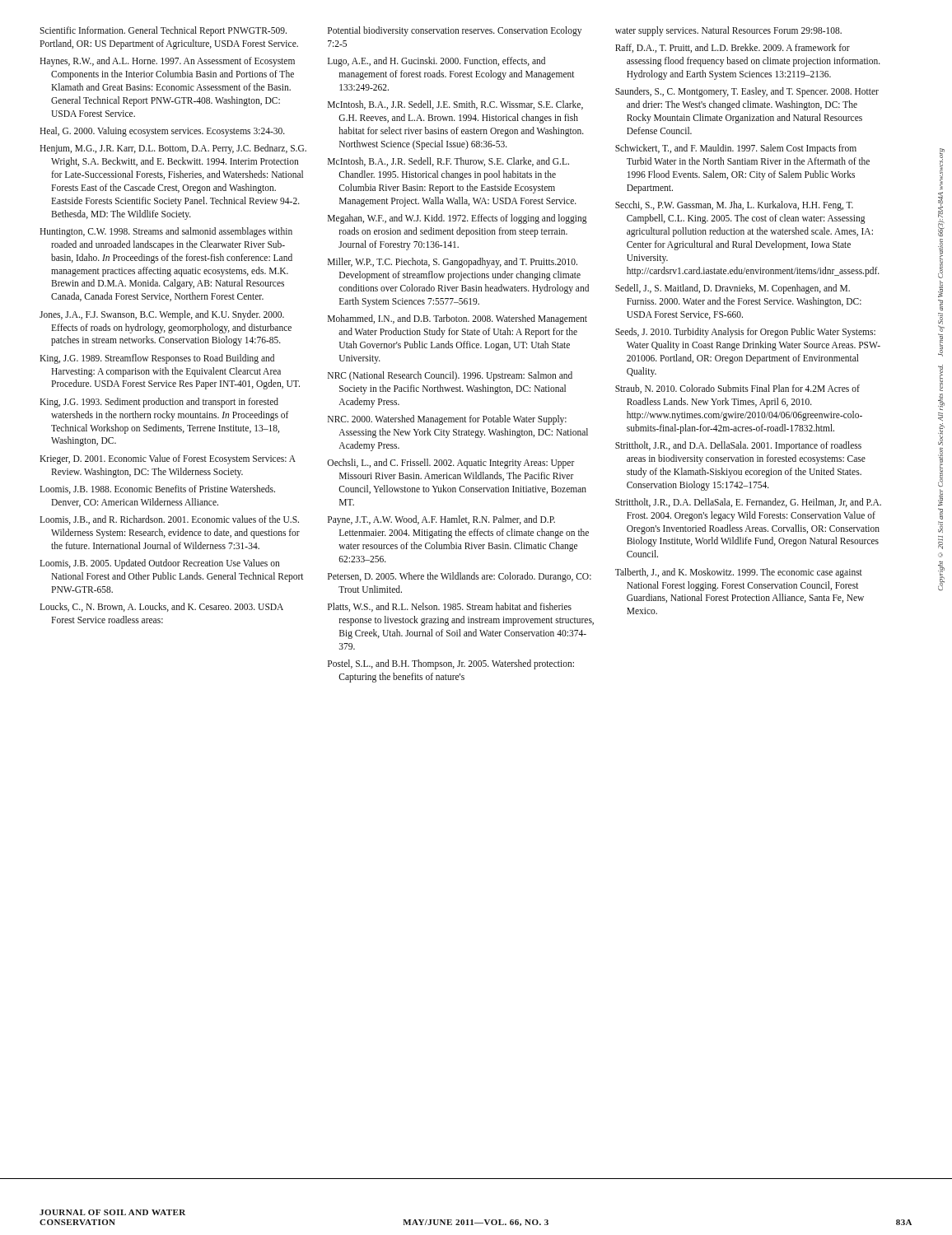Locate the list item with the text "Seeds, J. 2010. Turbidity Analysis"

point(748,351)
